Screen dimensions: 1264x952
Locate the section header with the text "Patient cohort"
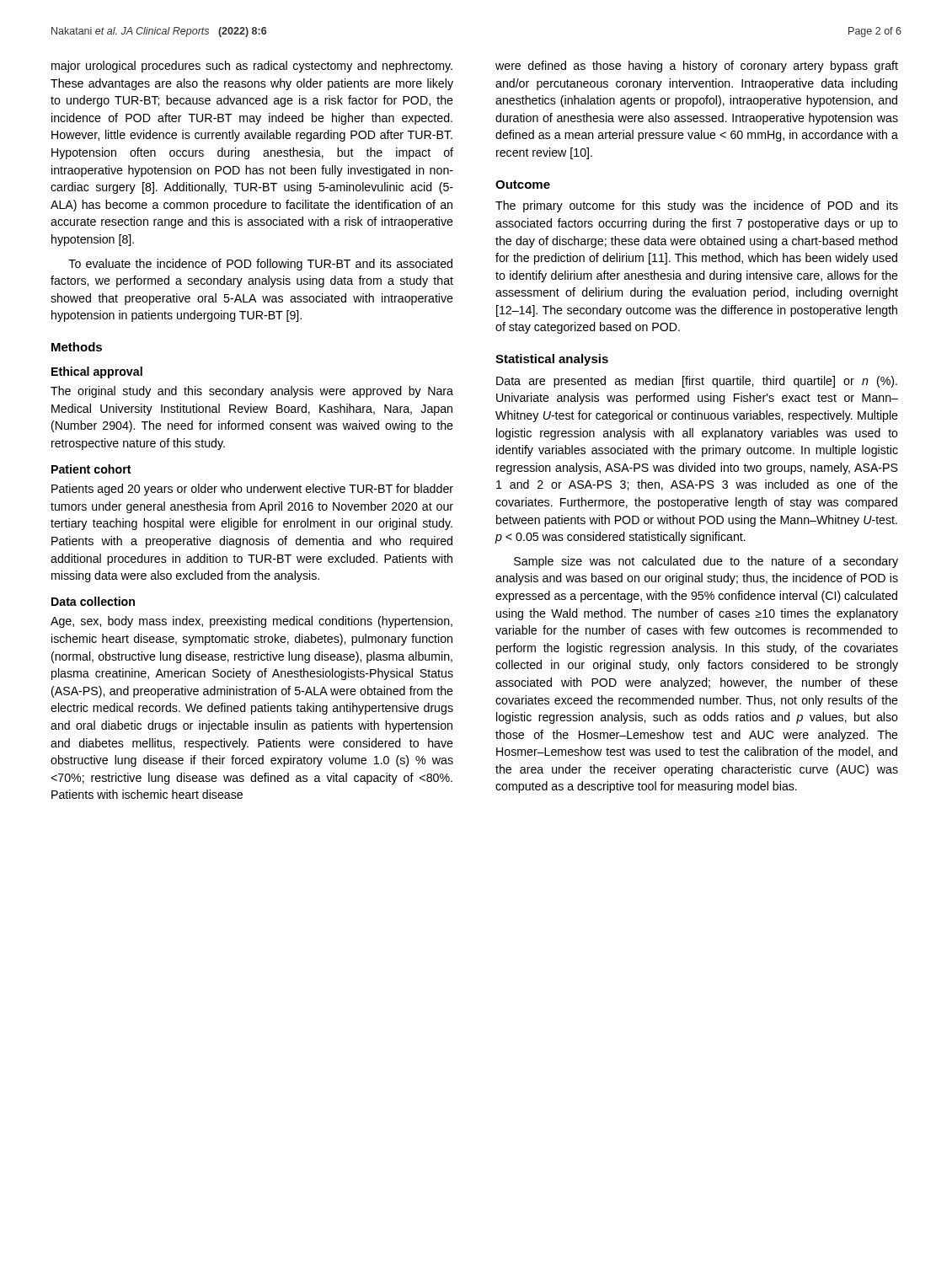[91, 469]
